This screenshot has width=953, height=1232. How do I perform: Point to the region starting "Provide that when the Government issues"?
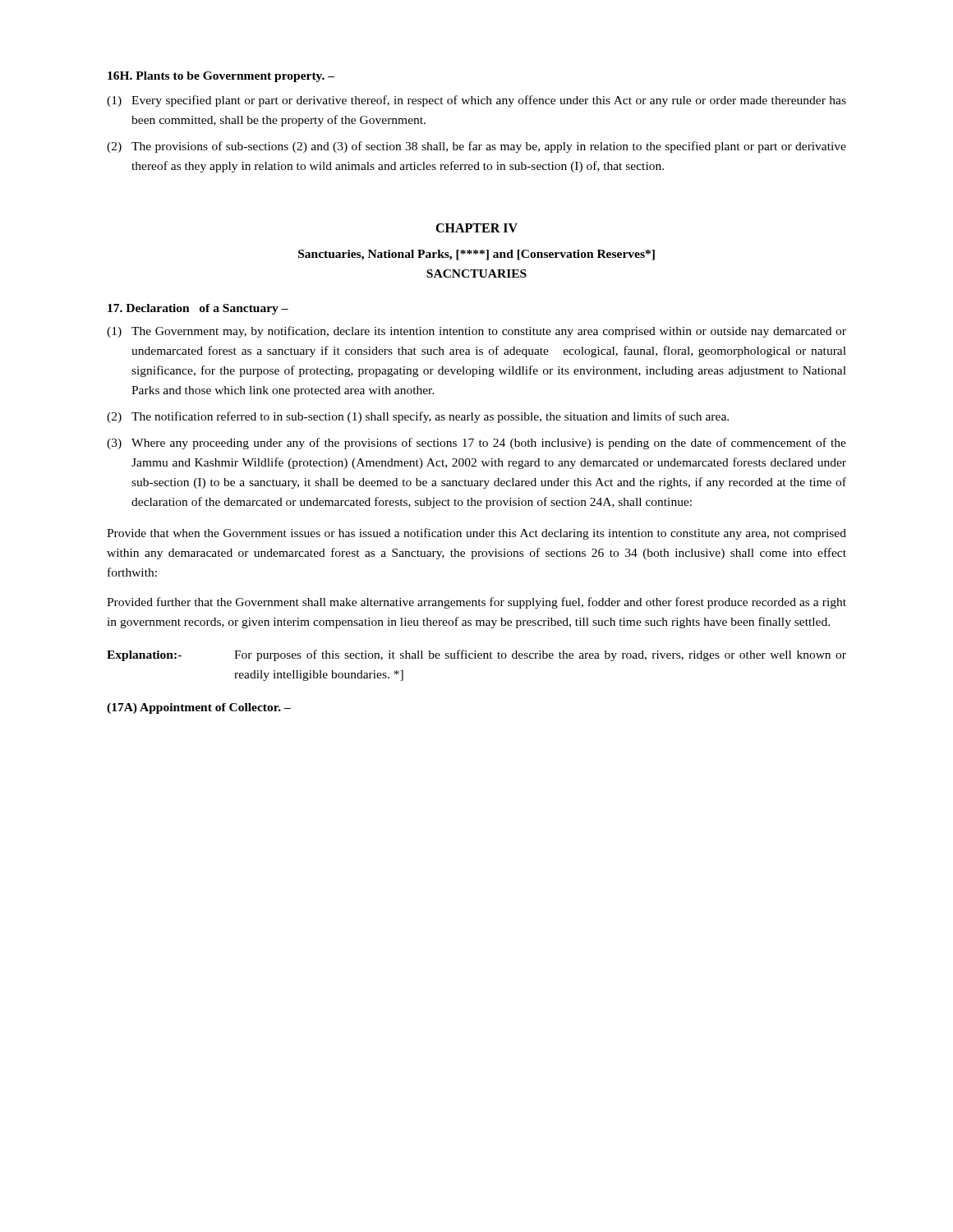pyautogui.click(x=476, y=552)
